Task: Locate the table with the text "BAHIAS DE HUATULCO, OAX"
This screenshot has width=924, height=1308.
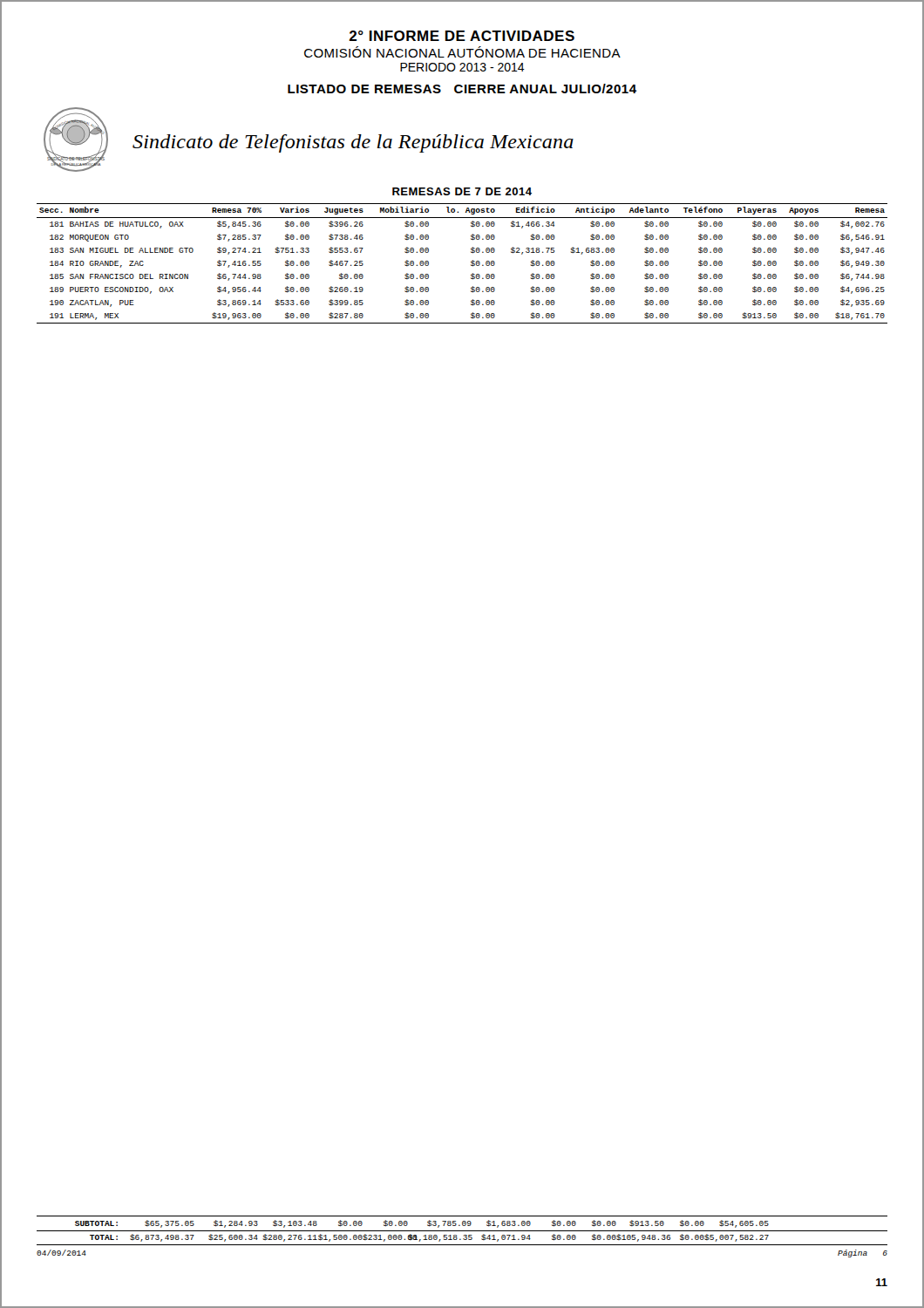Action: (462, 263)
